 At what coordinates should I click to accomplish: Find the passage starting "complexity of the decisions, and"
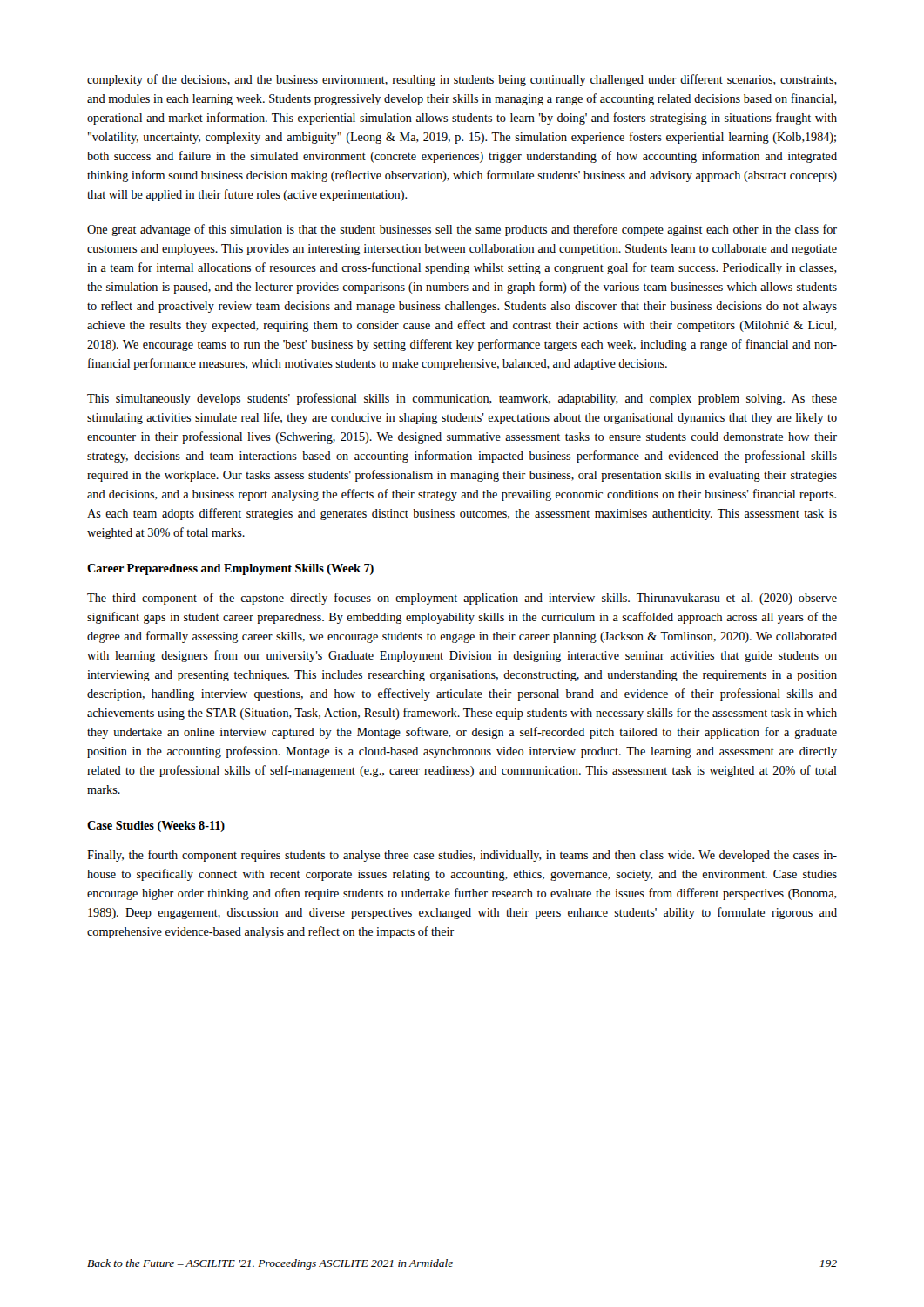click(x=462, y=137)
